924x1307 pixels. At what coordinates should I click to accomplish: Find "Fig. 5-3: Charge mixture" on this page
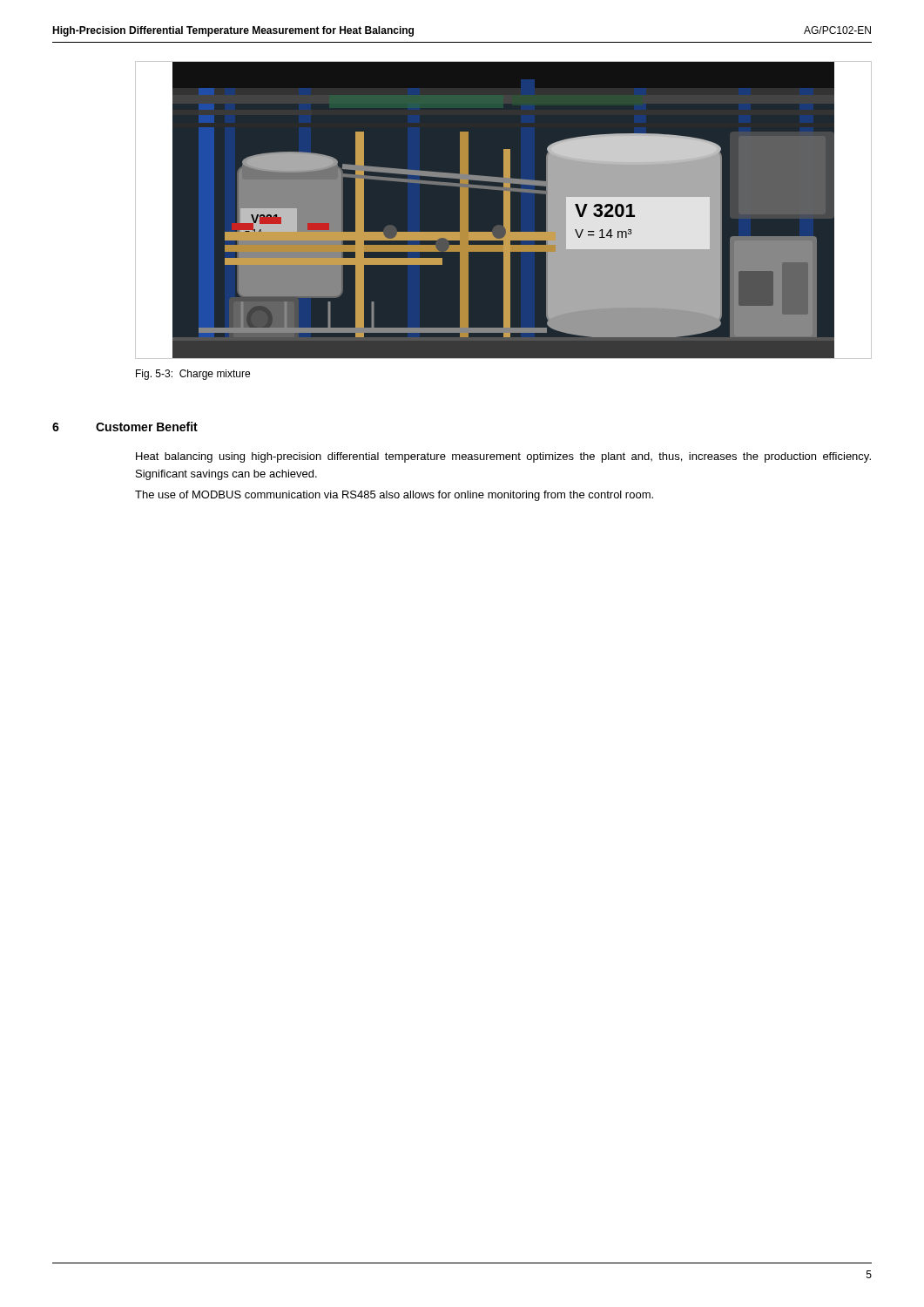pyautogui.click(x=193, y=374)
